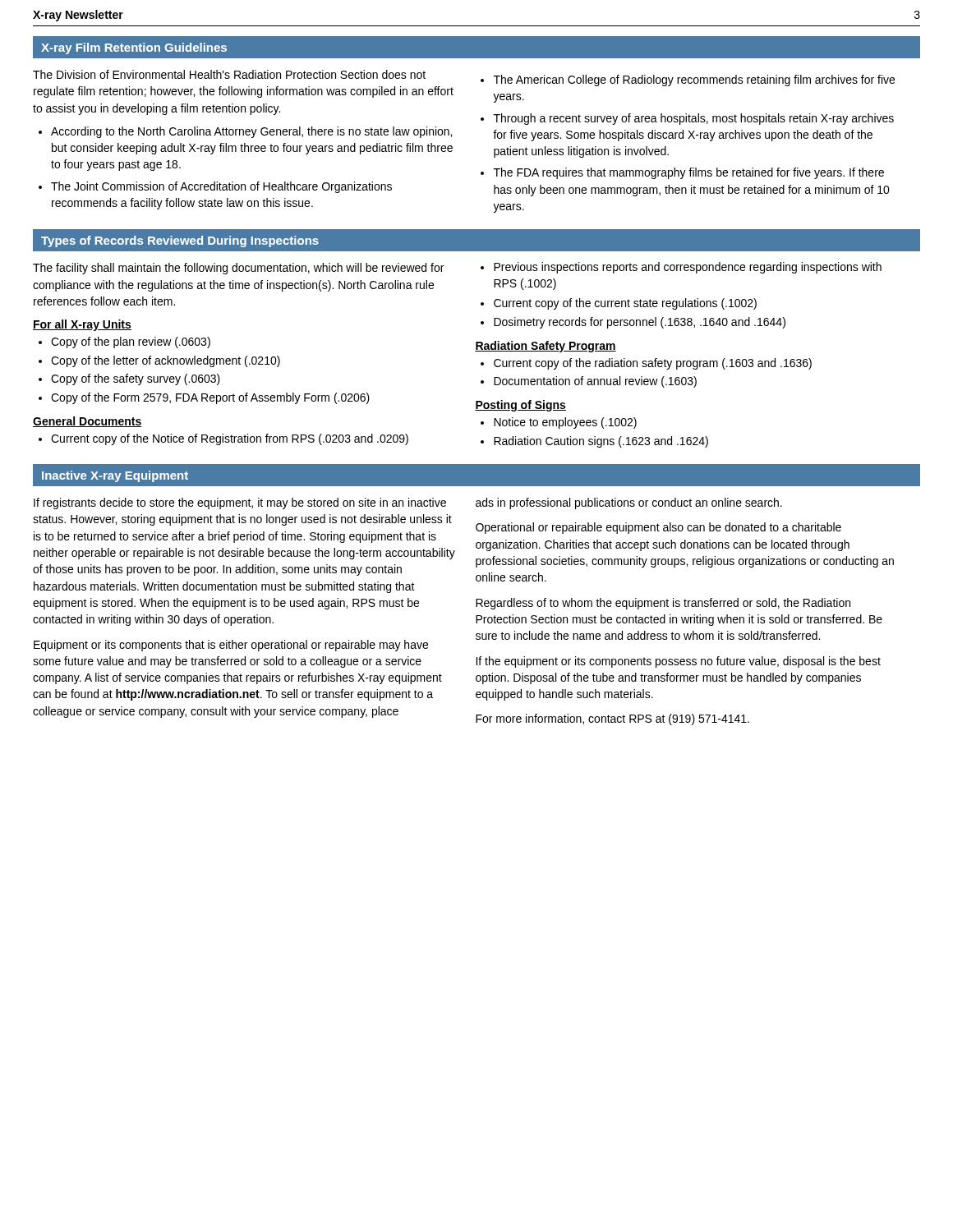Locate the text block containing "Operational or repairable equipment also can be"

[x=685, y=553]
